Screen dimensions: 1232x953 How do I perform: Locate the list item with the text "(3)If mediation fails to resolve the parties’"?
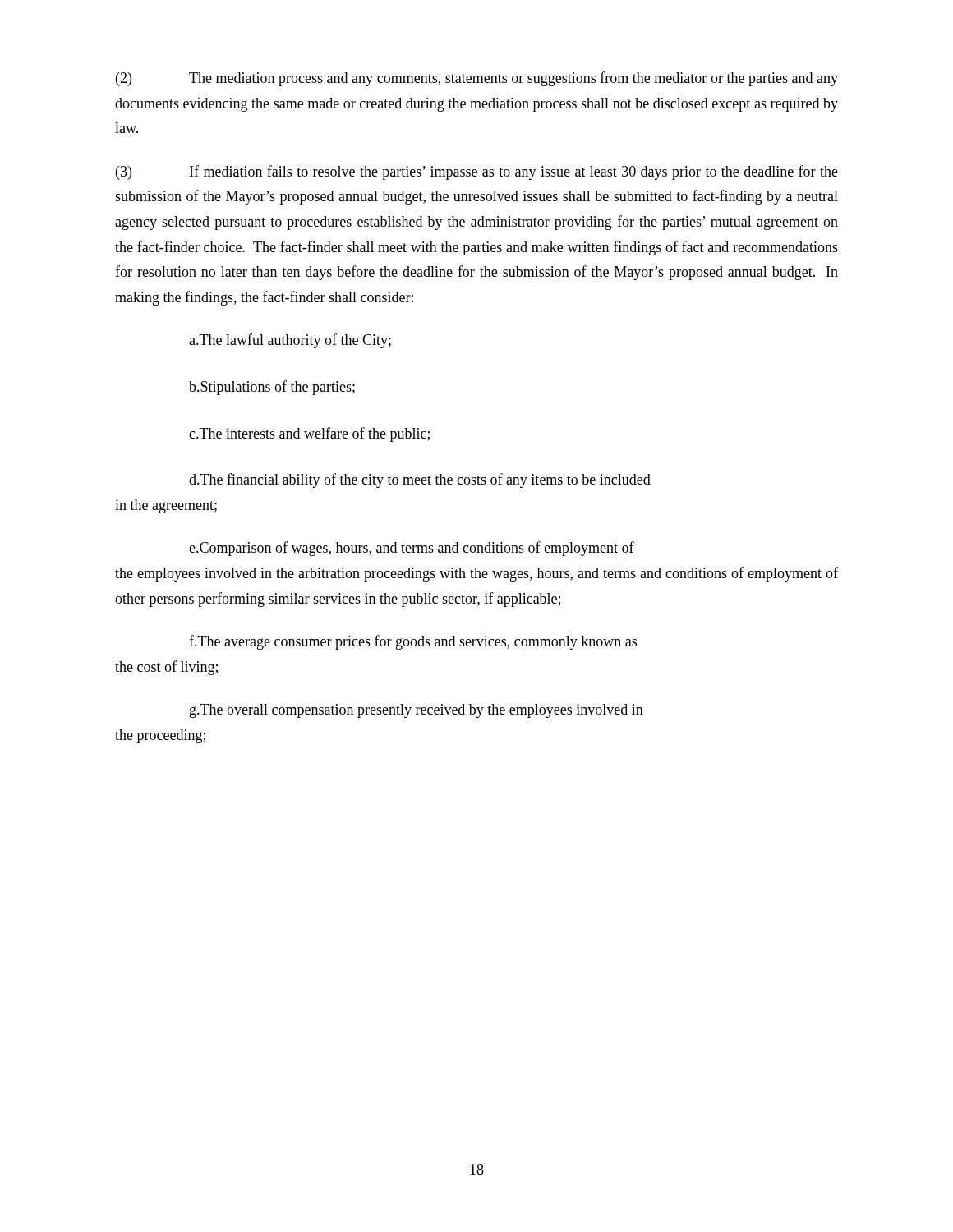point(476,232)
